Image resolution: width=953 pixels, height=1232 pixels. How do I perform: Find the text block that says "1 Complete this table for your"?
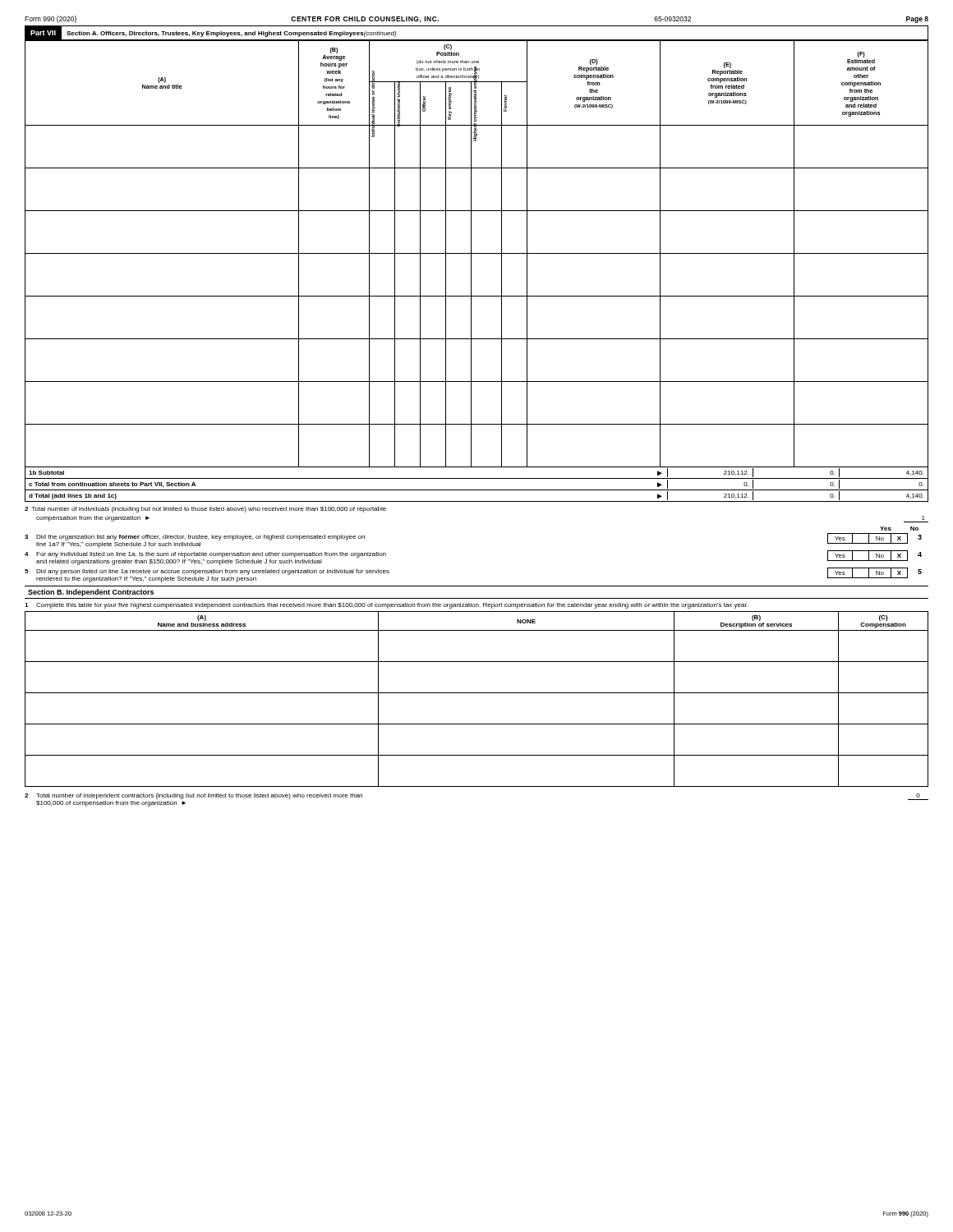point(387,605)
